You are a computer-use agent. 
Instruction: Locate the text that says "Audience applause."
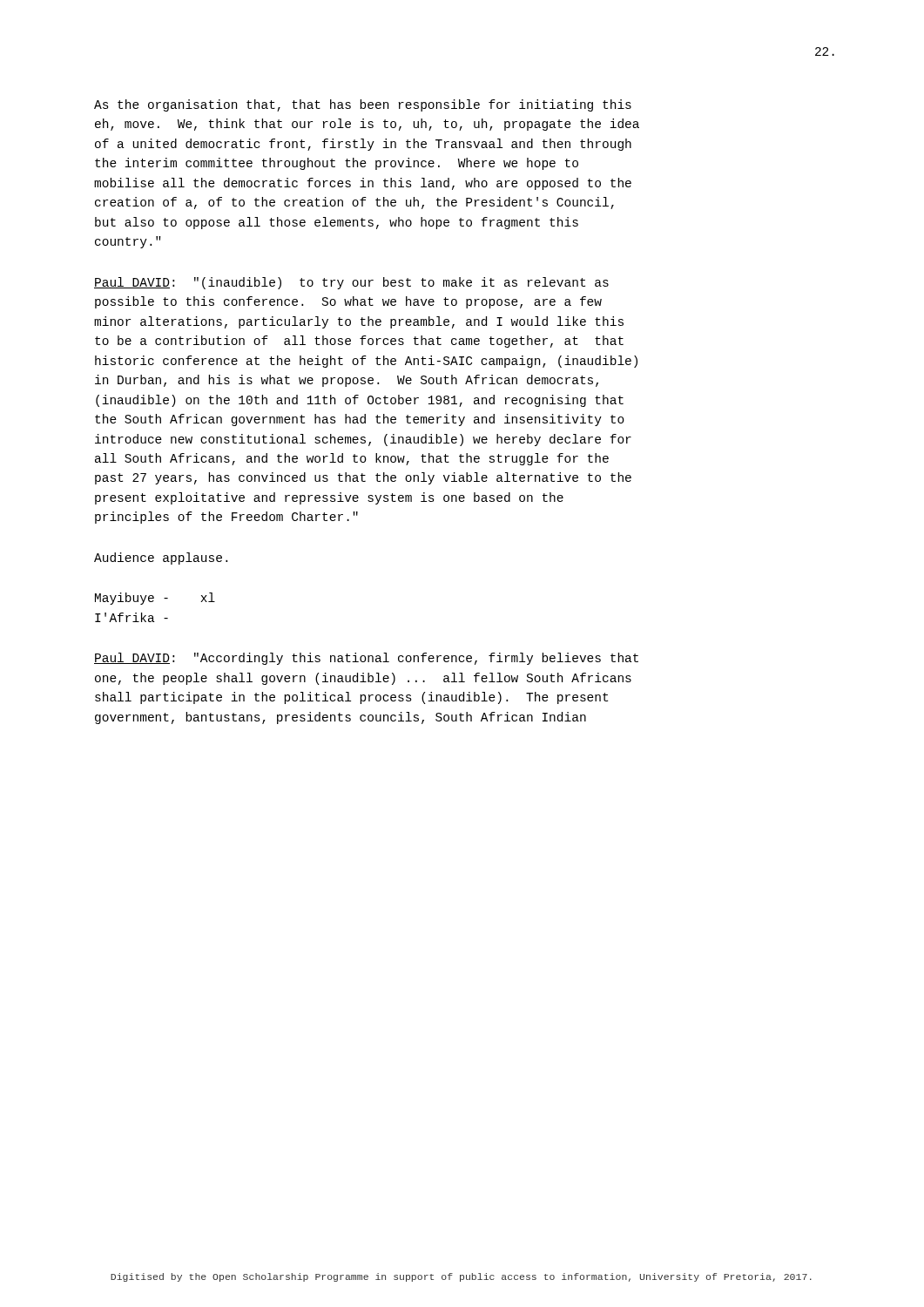[162, 558]
